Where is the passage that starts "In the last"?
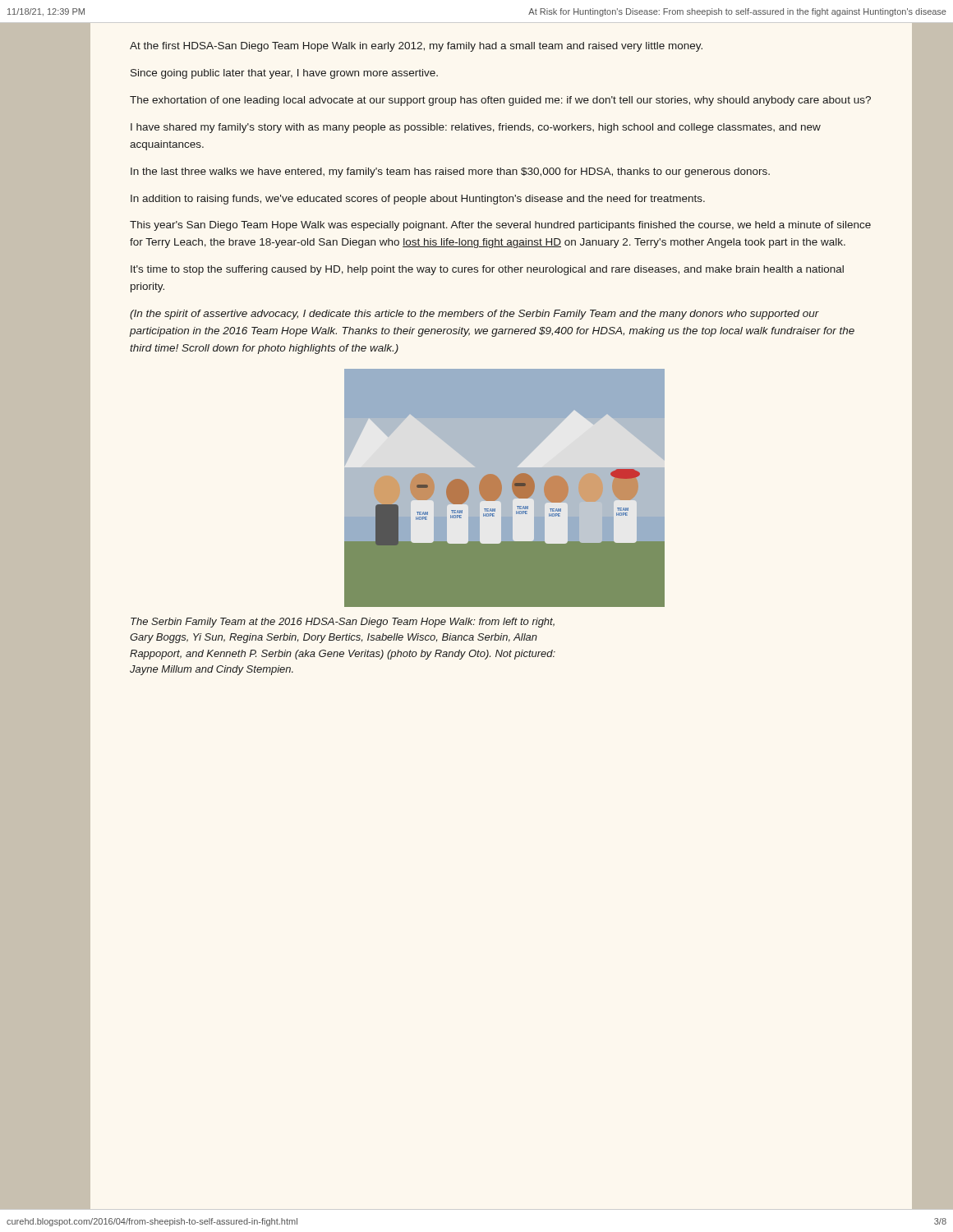The height and width of the screenshot is (1232, 953). pyautogui.click(x=450, y=171)
